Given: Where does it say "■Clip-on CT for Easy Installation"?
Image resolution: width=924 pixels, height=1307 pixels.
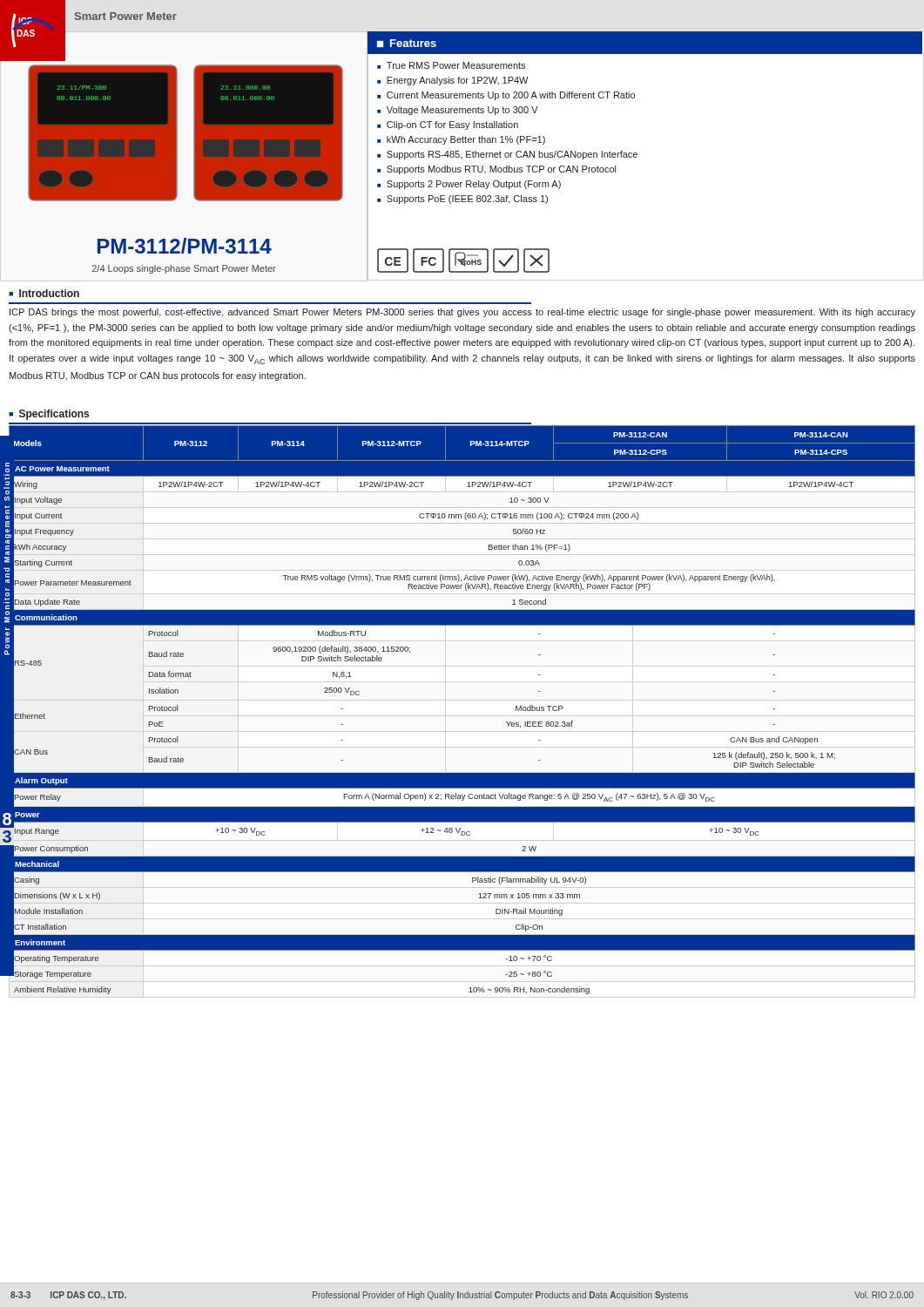Looking at the screenshot, I should point(448,124).
